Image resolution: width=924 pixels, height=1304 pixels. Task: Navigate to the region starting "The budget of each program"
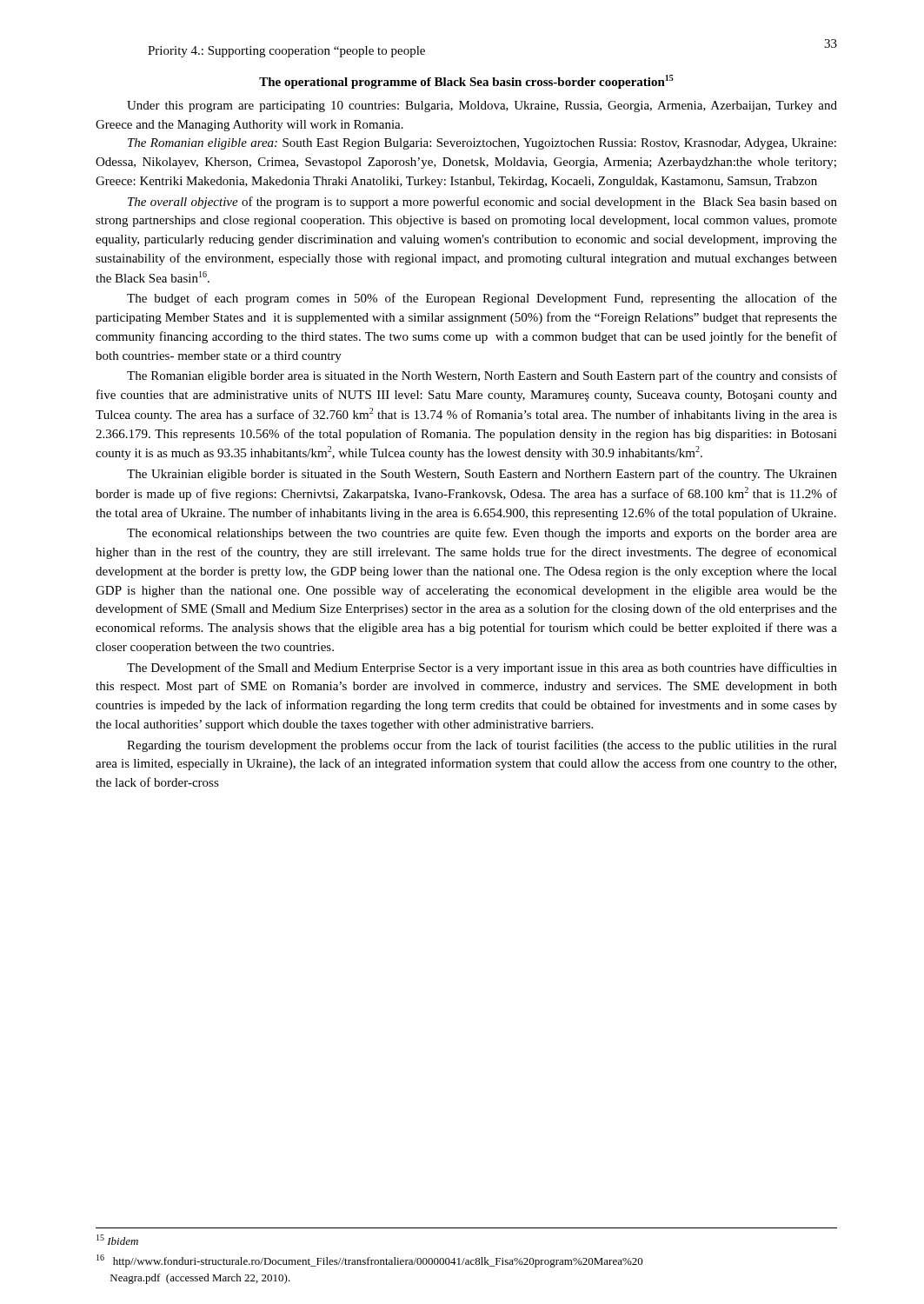click(466, 328)
